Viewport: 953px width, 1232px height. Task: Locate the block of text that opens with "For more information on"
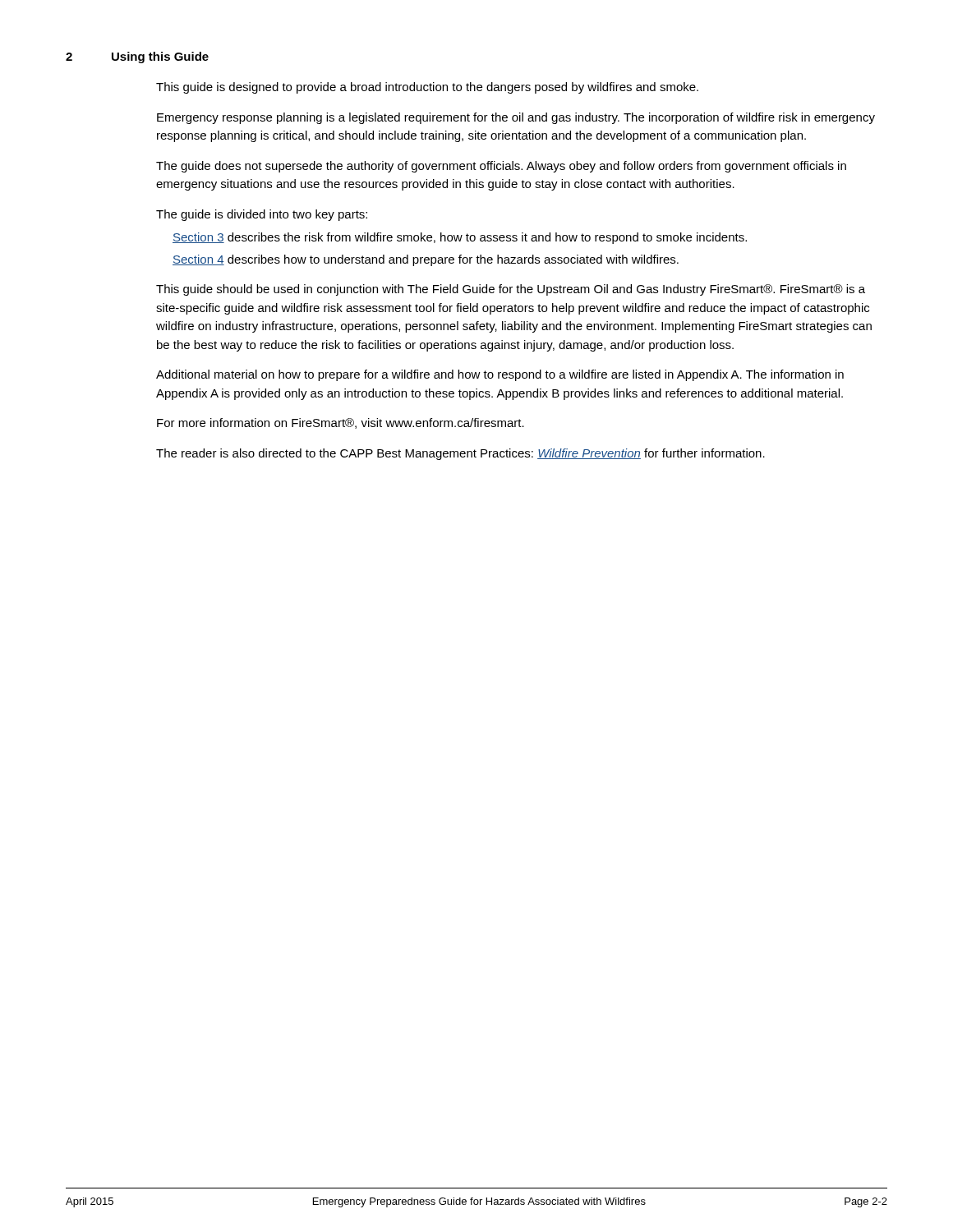click(340, 423)
